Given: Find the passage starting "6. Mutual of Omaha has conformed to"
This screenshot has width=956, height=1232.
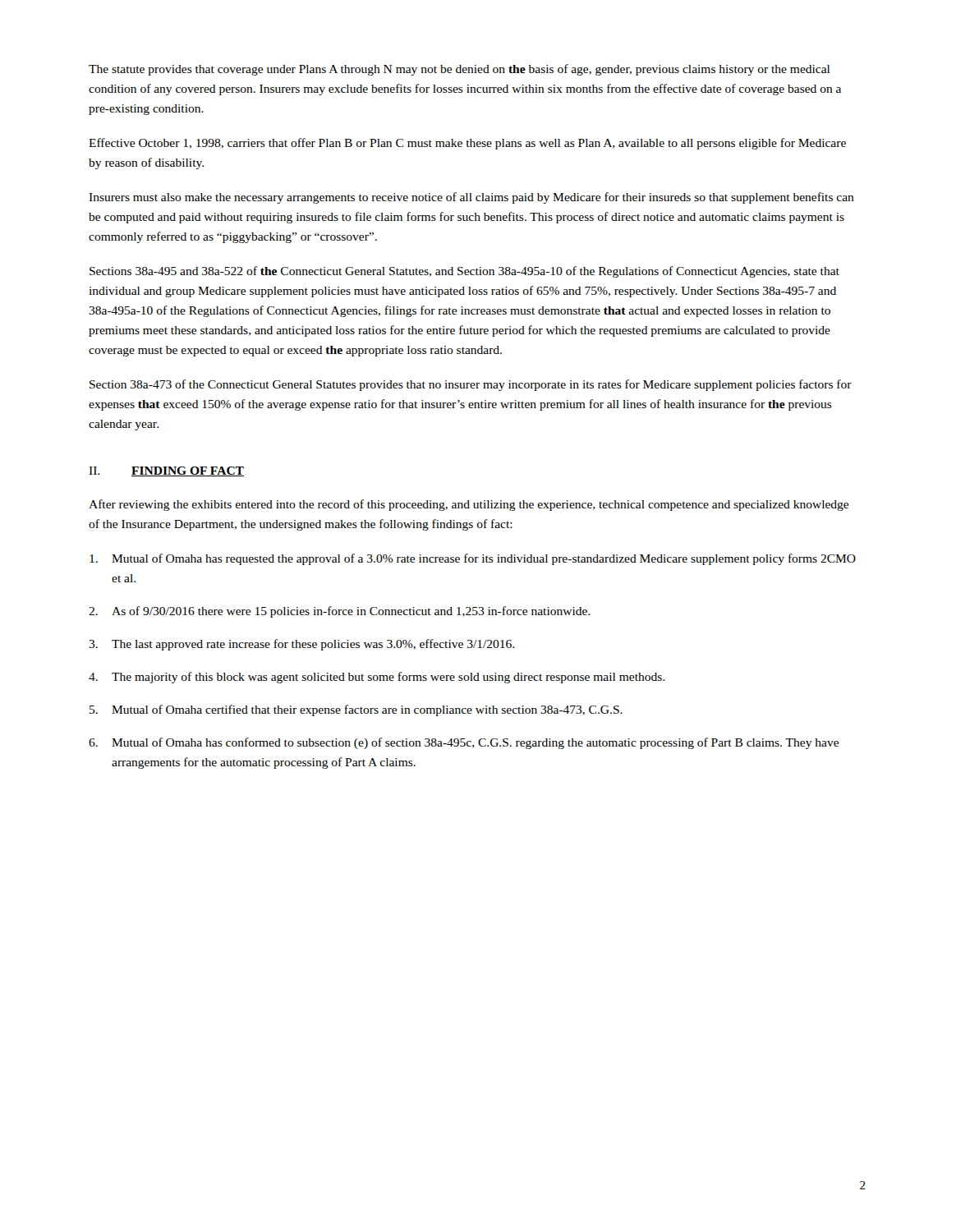Looking at the screenshot, I should 475,753.
